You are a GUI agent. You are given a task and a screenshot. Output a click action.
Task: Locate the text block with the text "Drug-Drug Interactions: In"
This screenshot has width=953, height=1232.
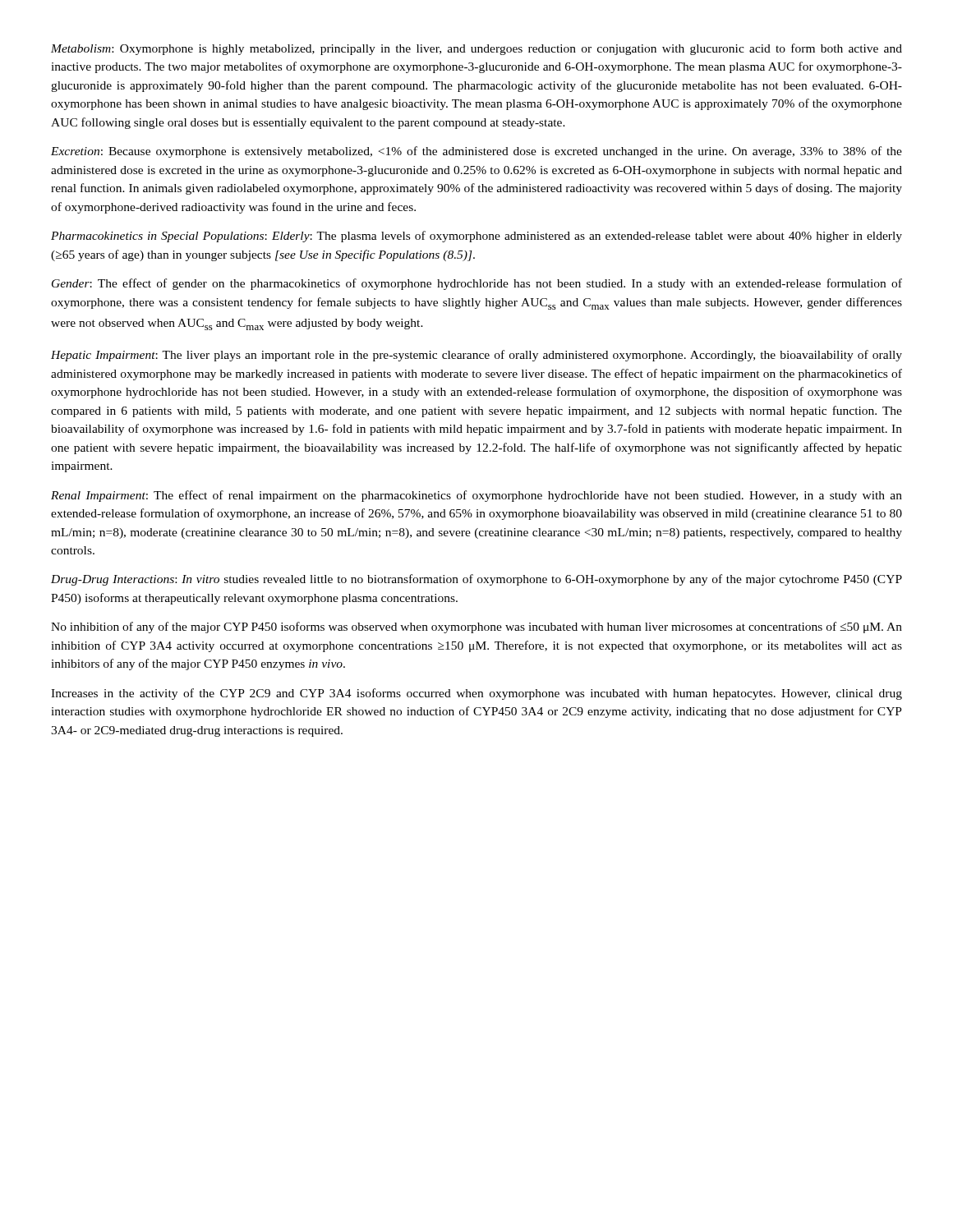point(476,588)
